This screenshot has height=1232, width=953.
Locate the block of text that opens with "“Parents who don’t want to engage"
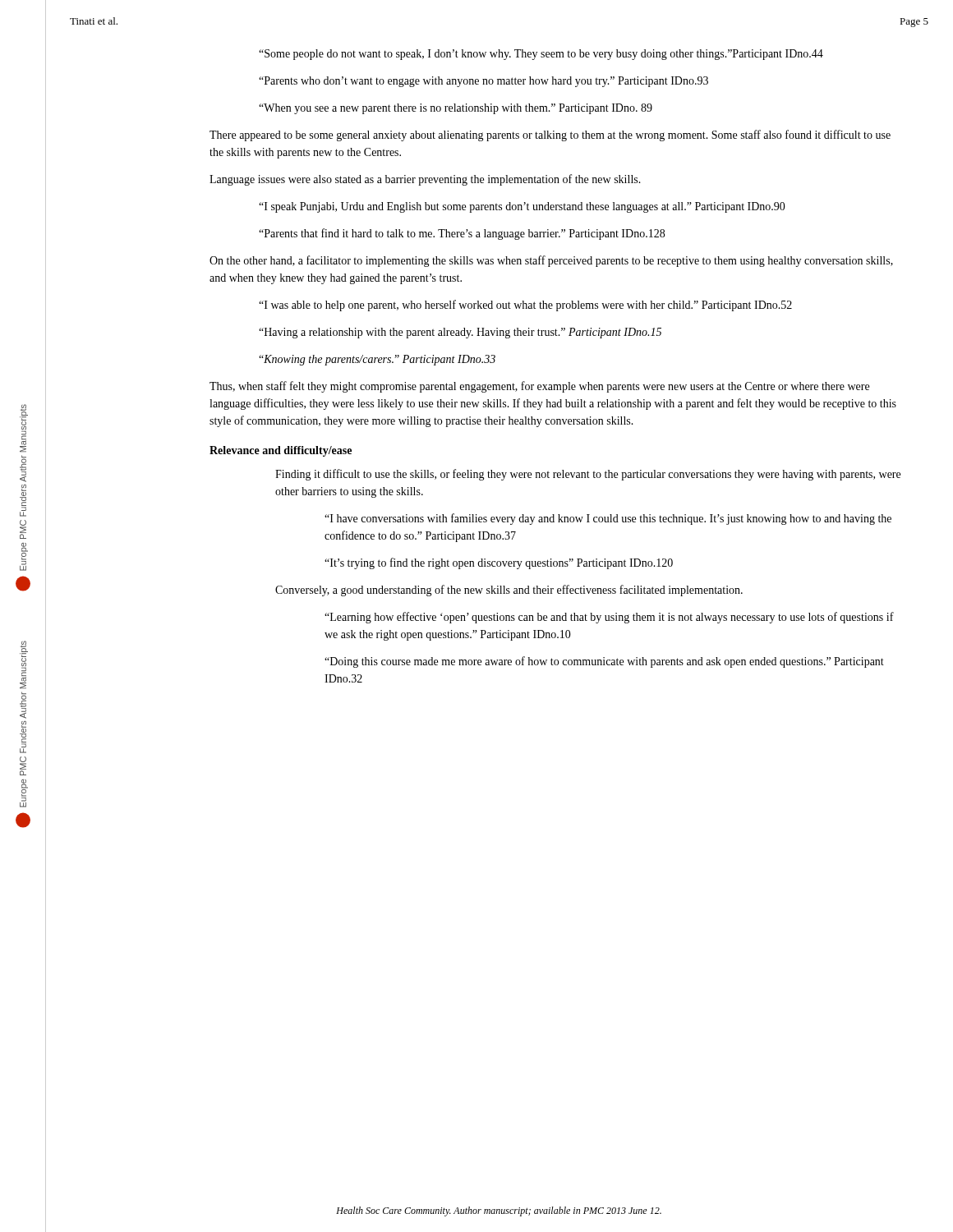click(484, 81)
